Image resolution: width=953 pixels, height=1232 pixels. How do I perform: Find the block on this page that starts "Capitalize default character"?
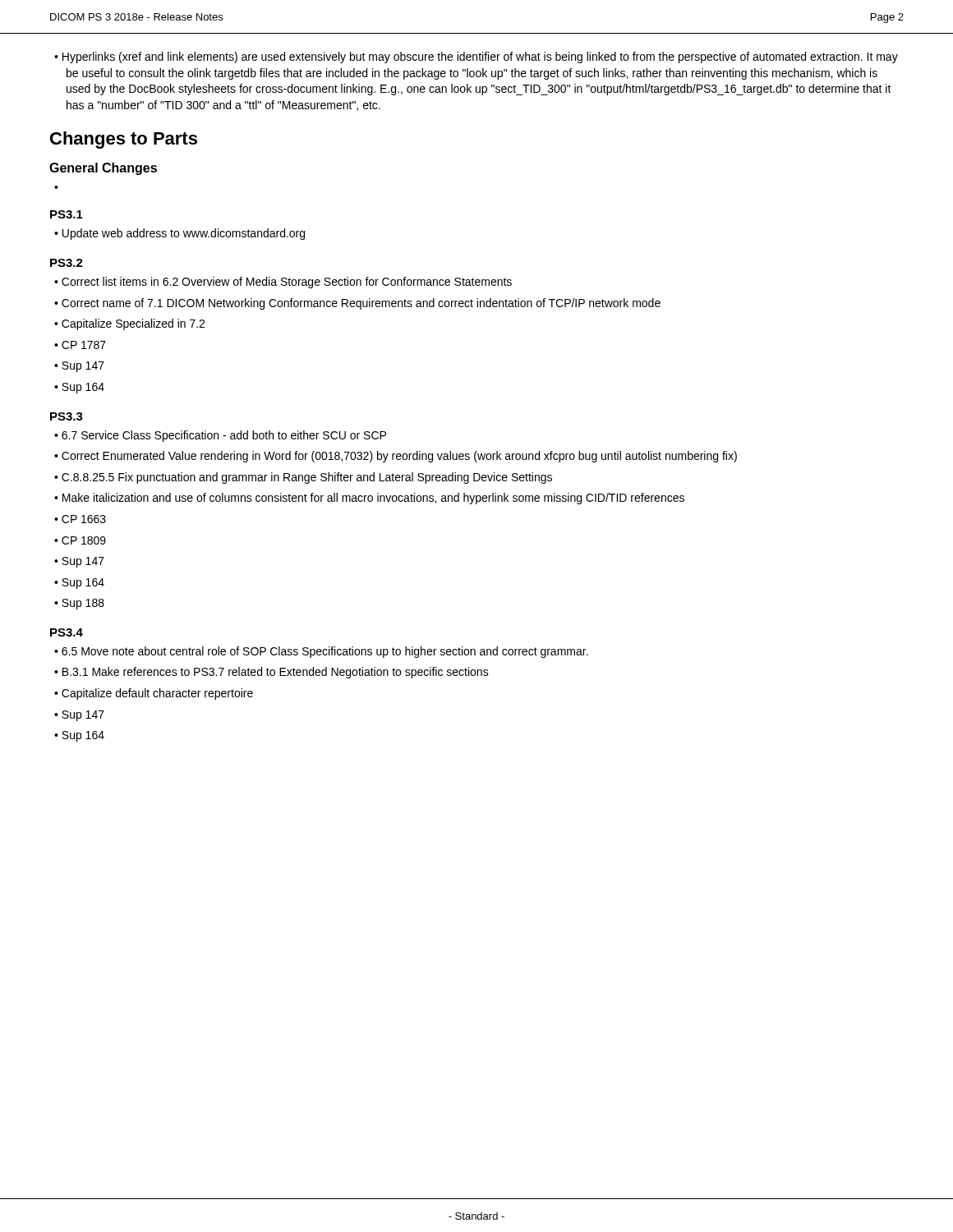[x=157, y=693]
